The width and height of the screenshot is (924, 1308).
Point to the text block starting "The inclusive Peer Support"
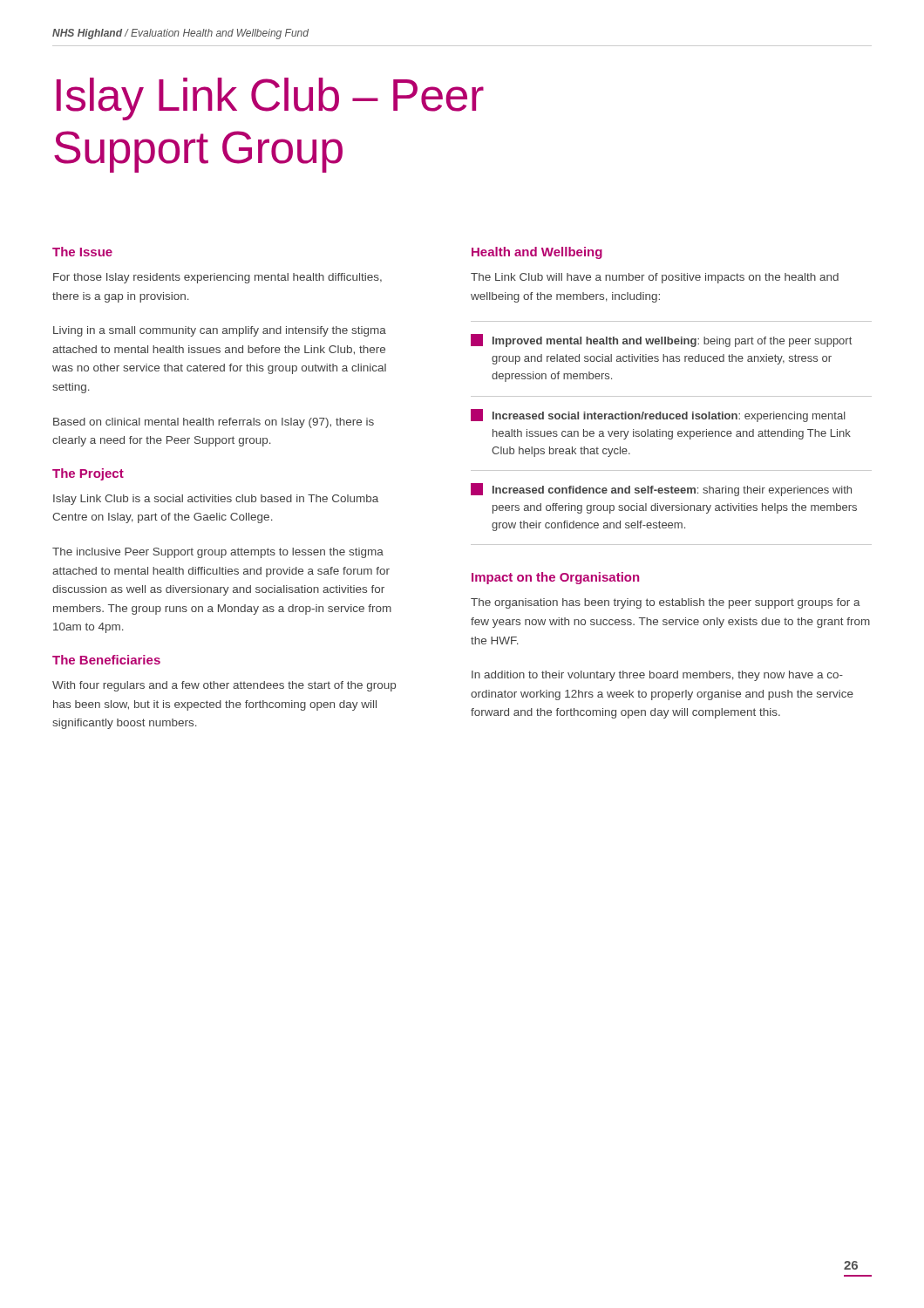coord(222,589)
